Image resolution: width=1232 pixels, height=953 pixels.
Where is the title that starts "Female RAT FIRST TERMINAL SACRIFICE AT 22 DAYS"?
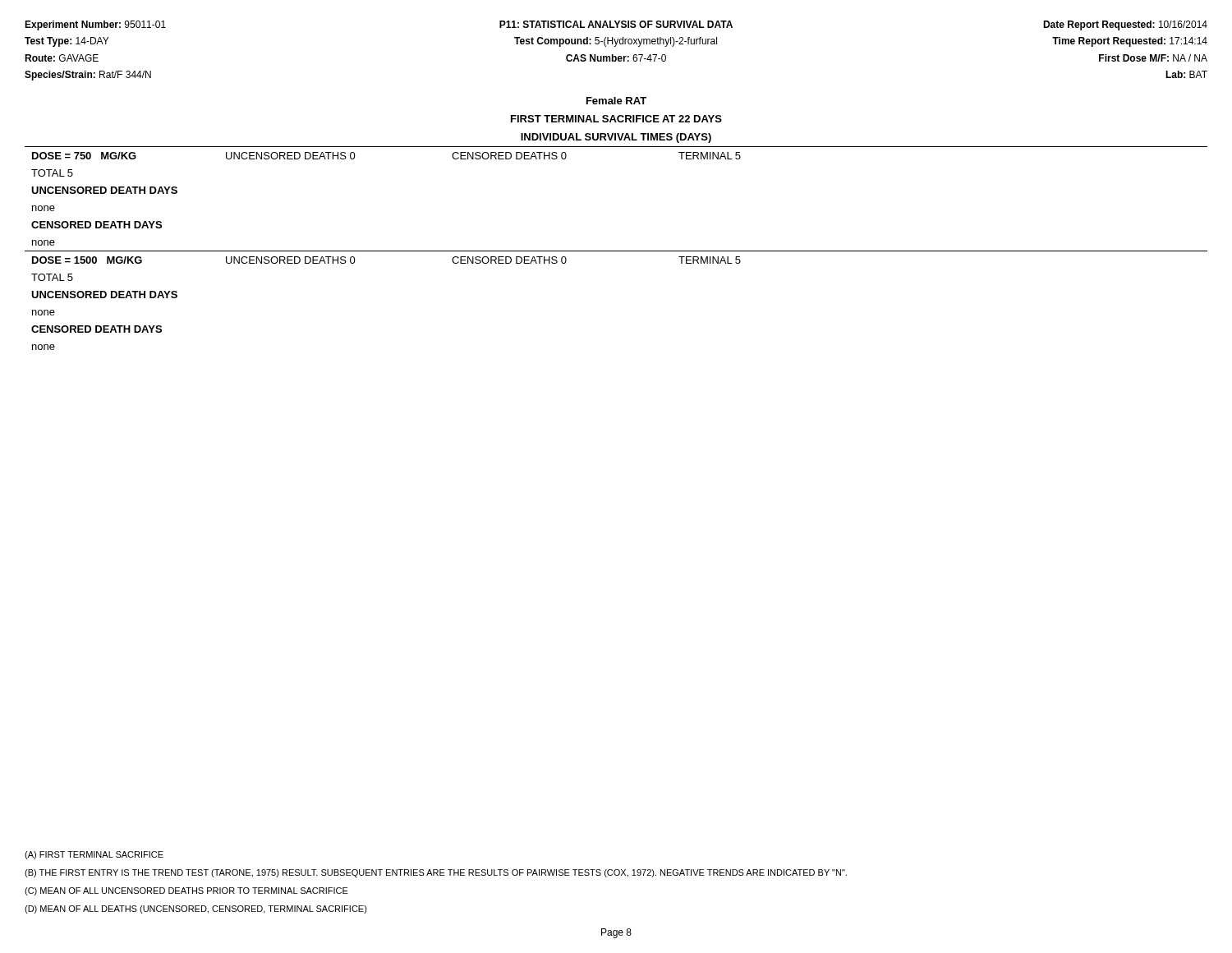pyautogui.click(x=616, y=119)
